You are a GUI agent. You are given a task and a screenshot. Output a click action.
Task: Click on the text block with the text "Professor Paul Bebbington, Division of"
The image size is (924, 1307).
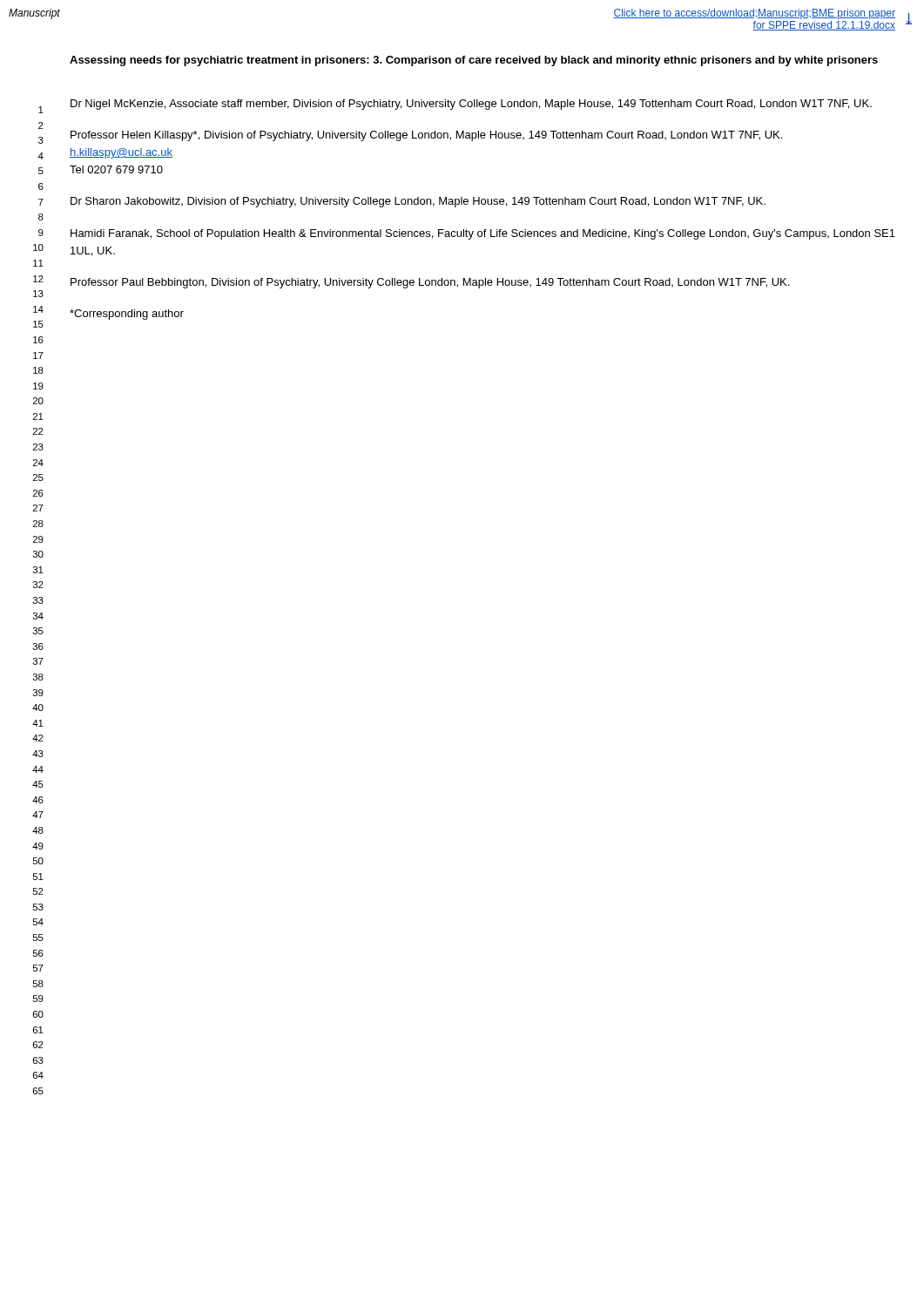[x=430, y=282]
